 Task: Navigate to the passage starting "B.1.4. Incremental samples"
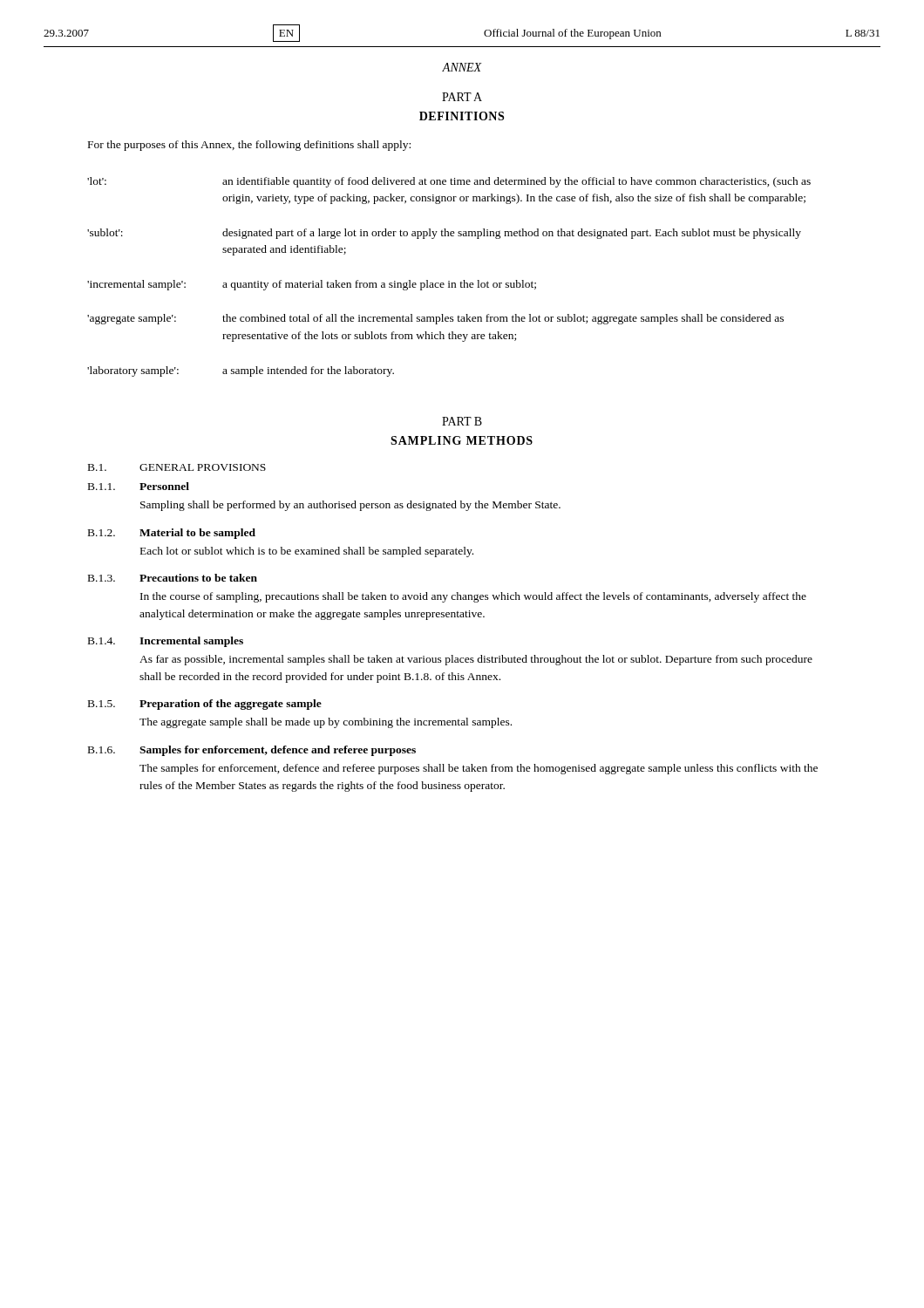(165, 641)
